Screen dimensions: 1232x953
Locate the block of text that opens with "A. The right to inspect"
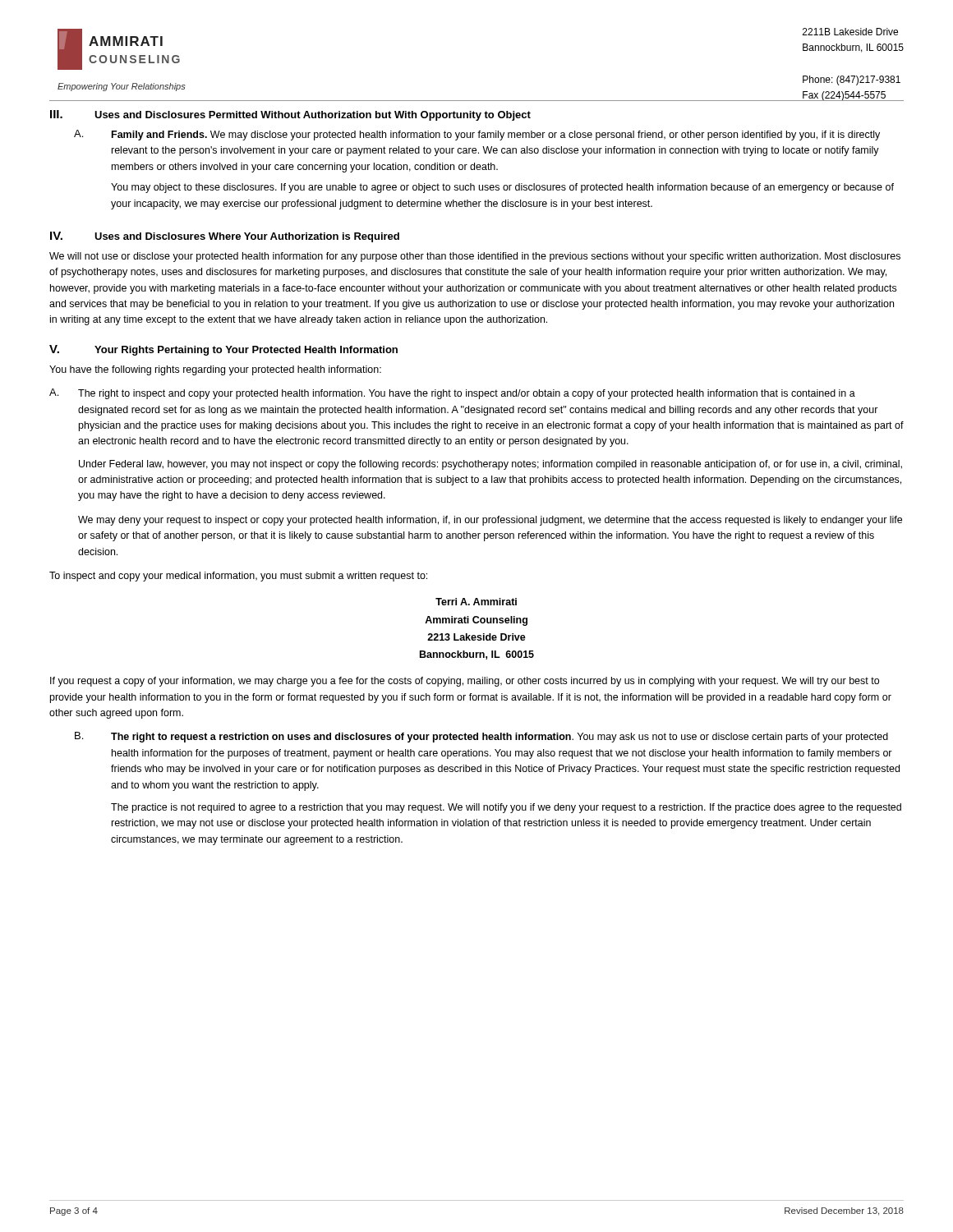[x=476, y=418]
